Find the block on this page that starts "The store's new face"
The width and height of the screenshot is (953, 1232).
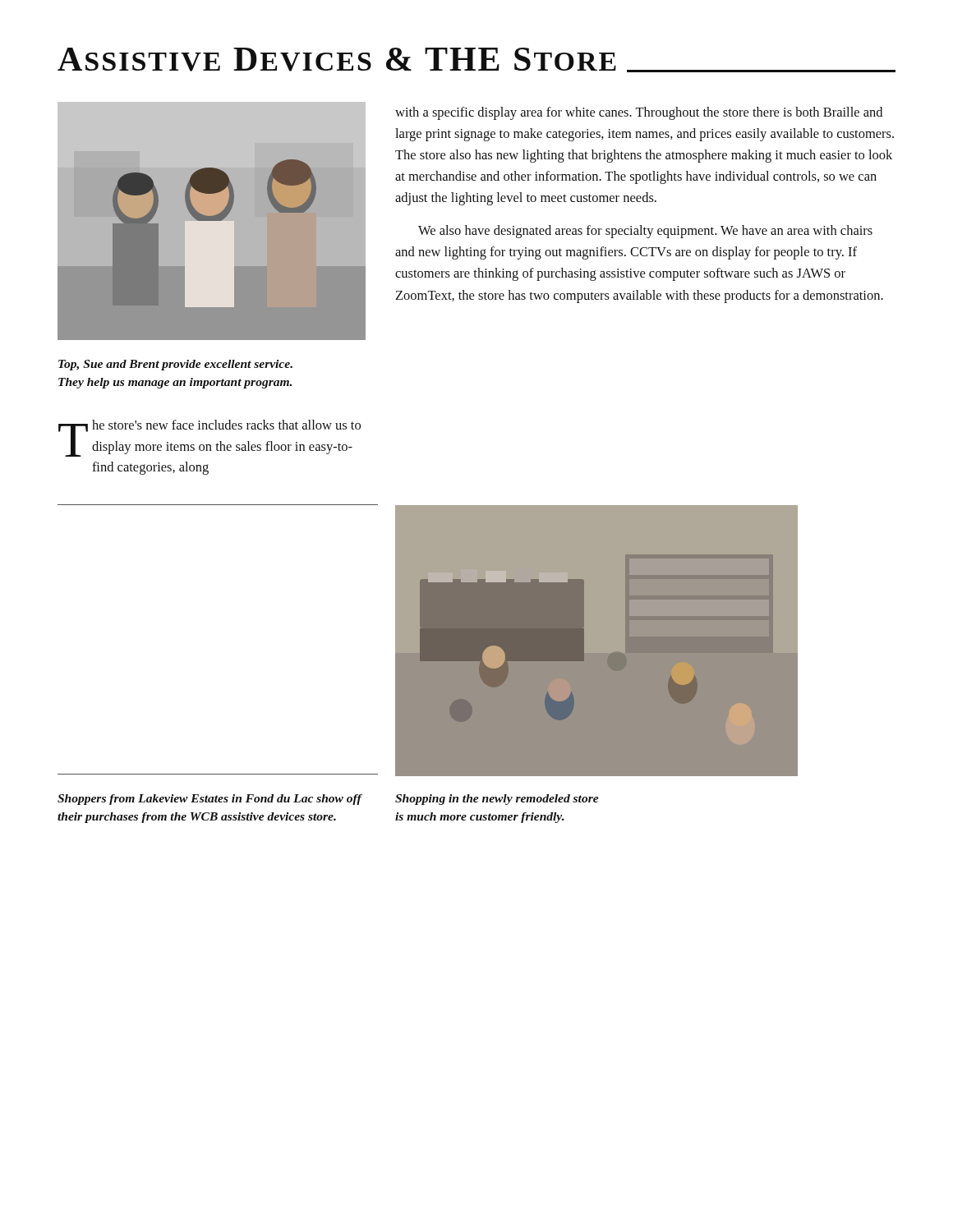click(209, 445)
